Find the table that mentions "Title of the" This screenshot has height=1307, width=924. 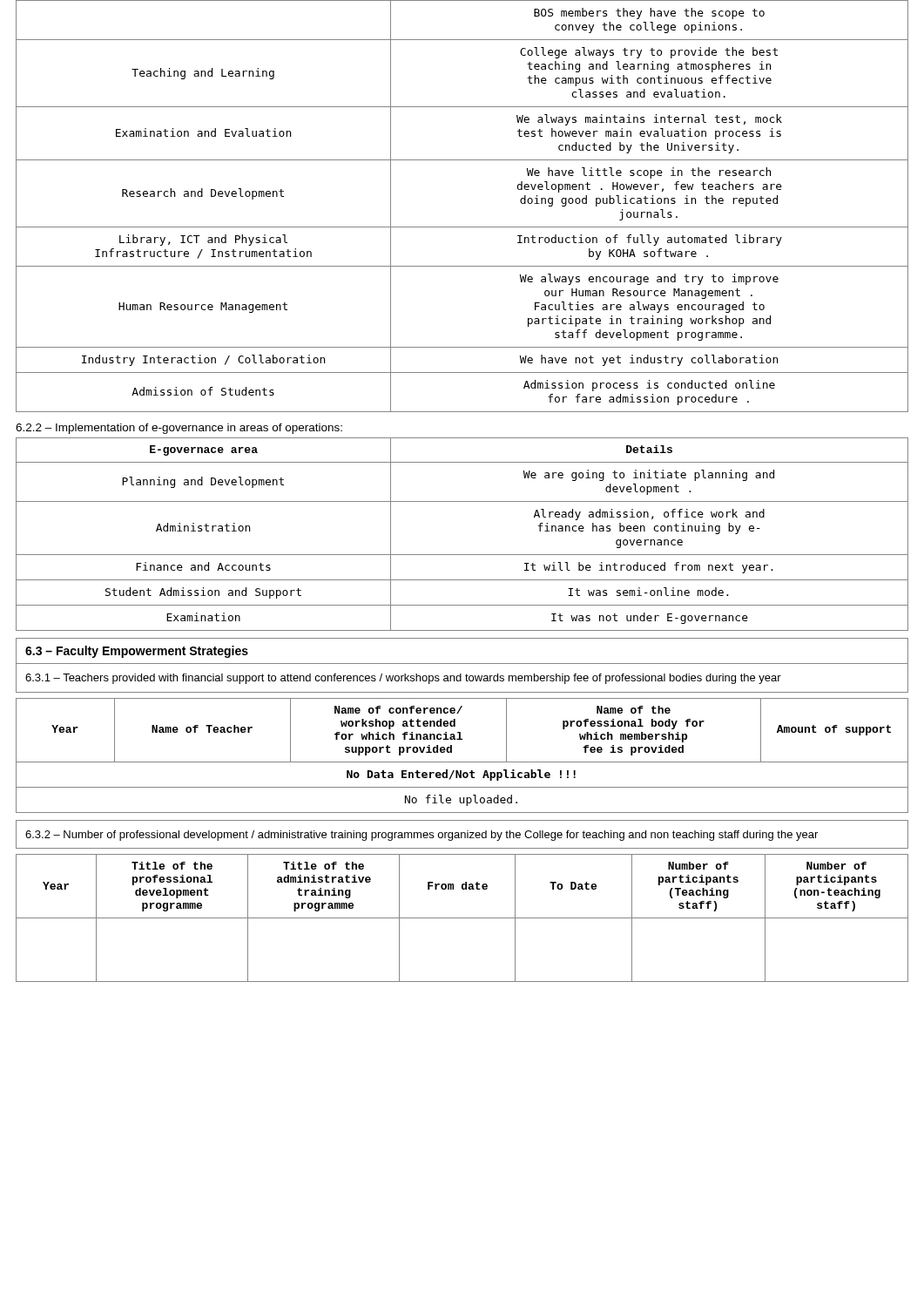tap(462, 918)
